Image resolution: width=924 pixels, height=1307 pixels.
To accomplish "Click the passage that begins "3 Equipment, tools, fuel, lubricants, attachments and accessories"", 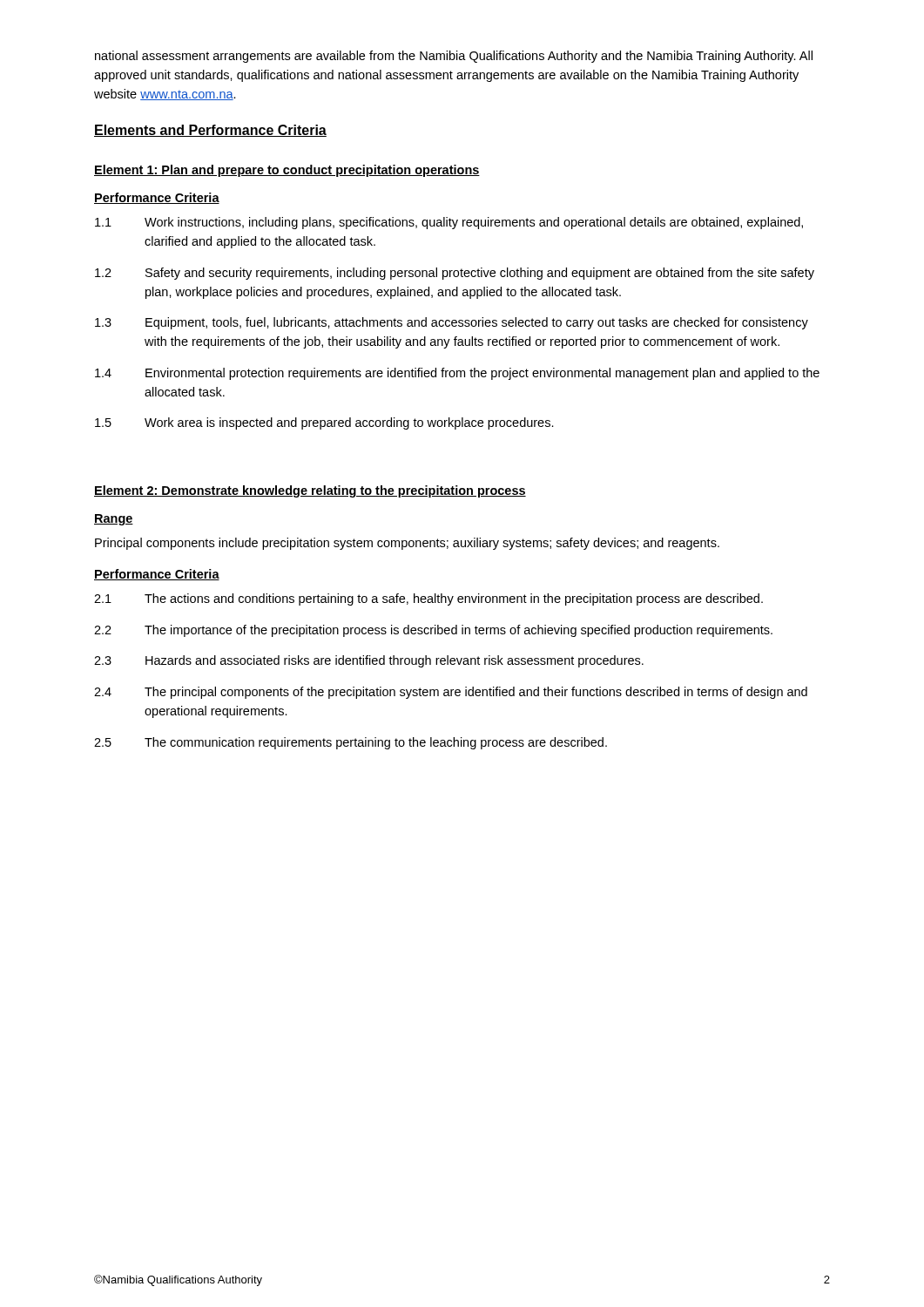I will pyautogui.click(x=462, y=333).
